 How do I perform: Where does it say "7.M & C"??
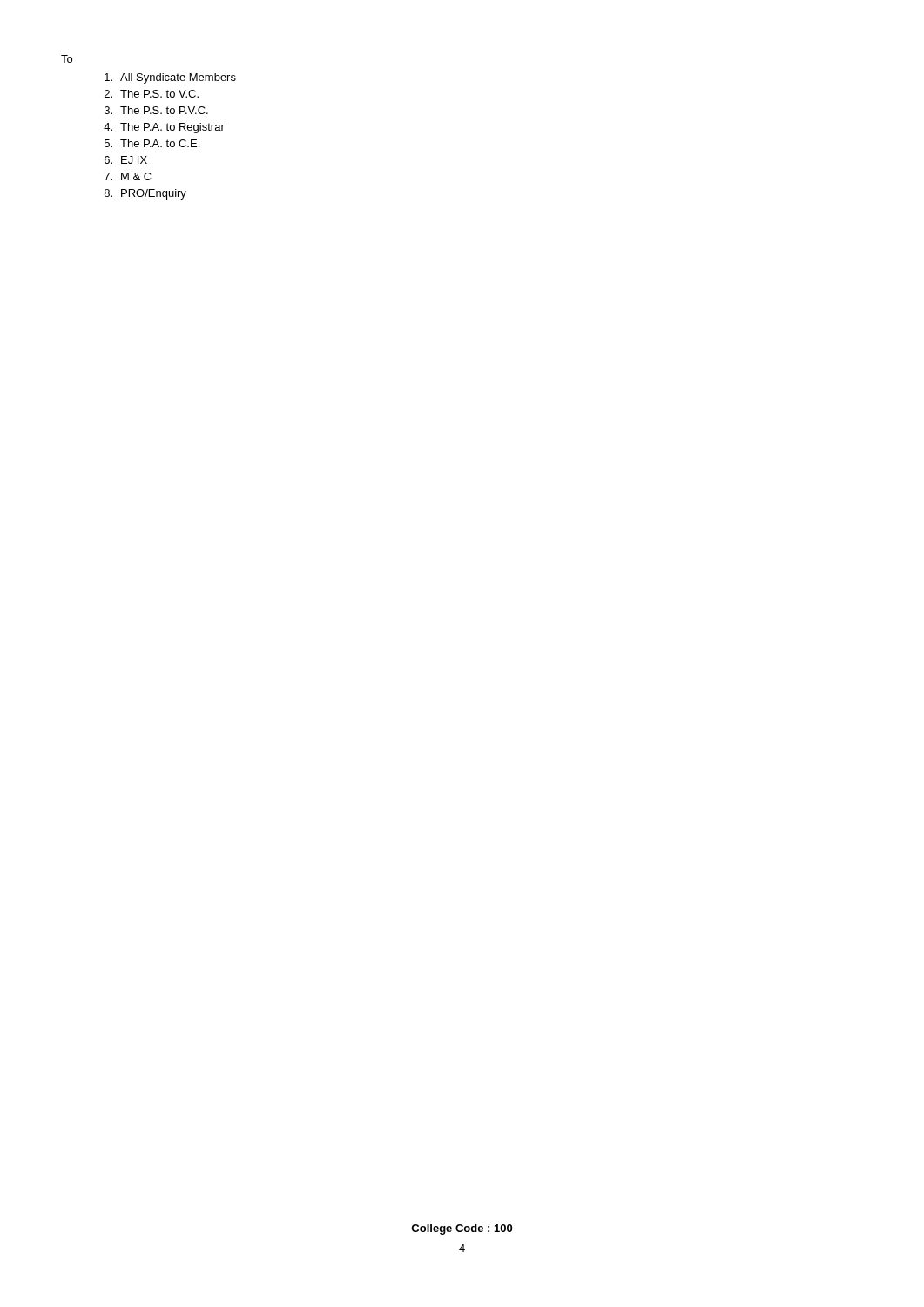(x=119, y=176)
